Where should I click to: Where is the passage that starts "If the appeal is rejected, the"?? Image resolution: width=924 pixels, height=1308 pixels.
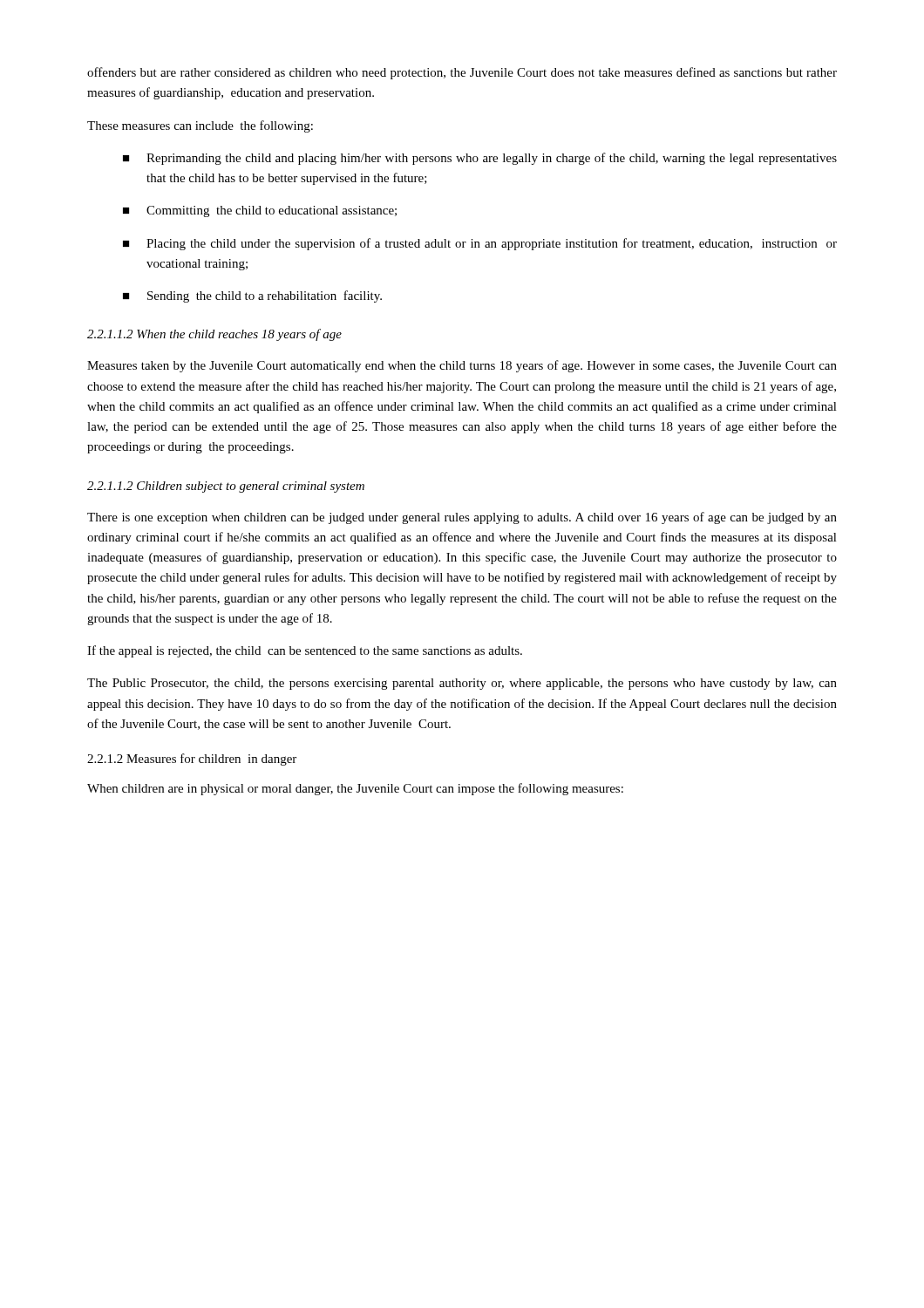coord(305,651)
